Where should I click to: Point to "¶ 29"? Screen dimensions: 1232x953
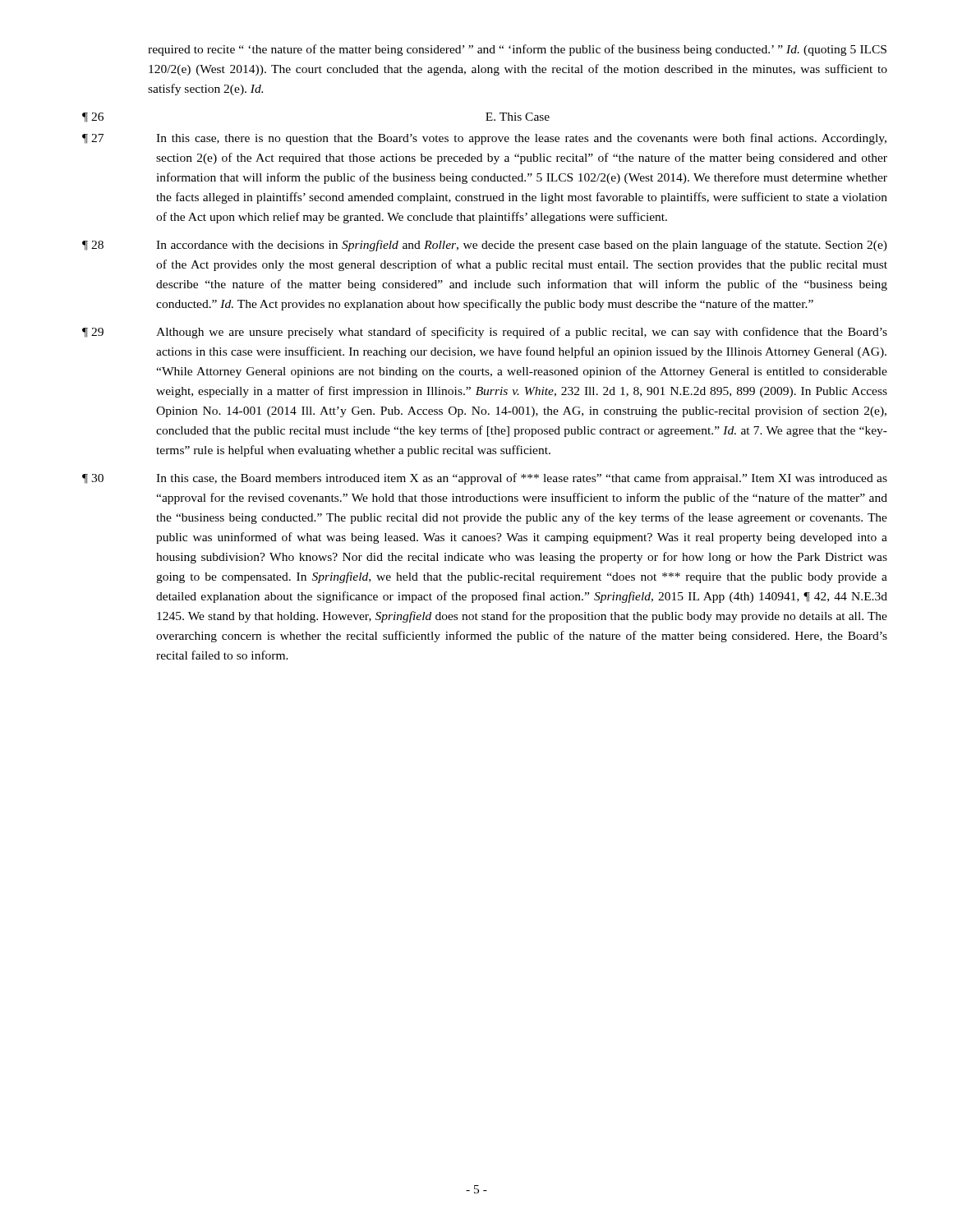(x=93, y=332)
